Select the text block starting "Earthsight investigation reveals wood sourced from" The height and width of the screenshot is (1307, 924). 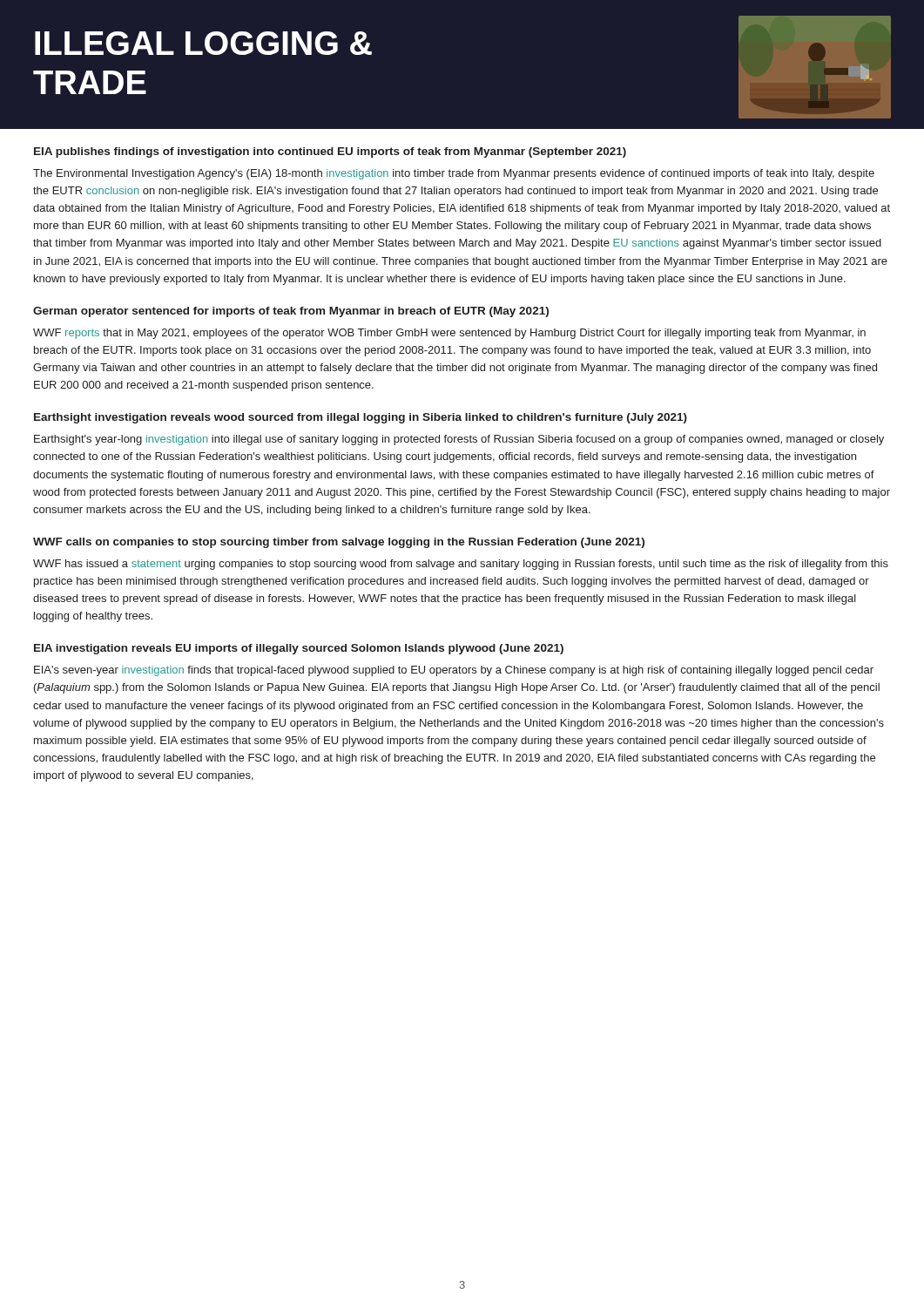click(360, 417)
